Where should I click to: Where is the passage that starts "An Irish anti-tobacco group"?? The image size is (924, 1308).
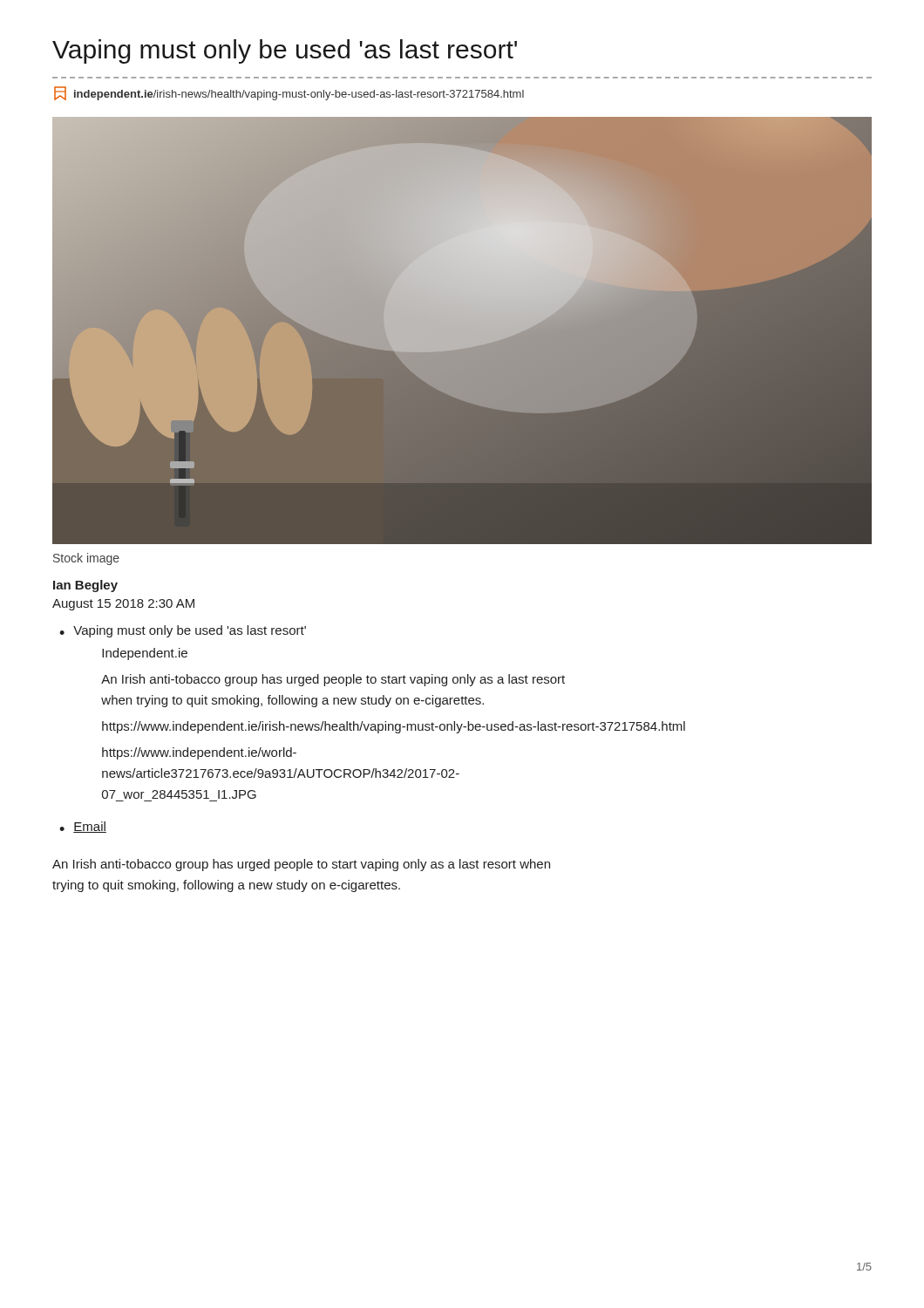coord(302,874)
